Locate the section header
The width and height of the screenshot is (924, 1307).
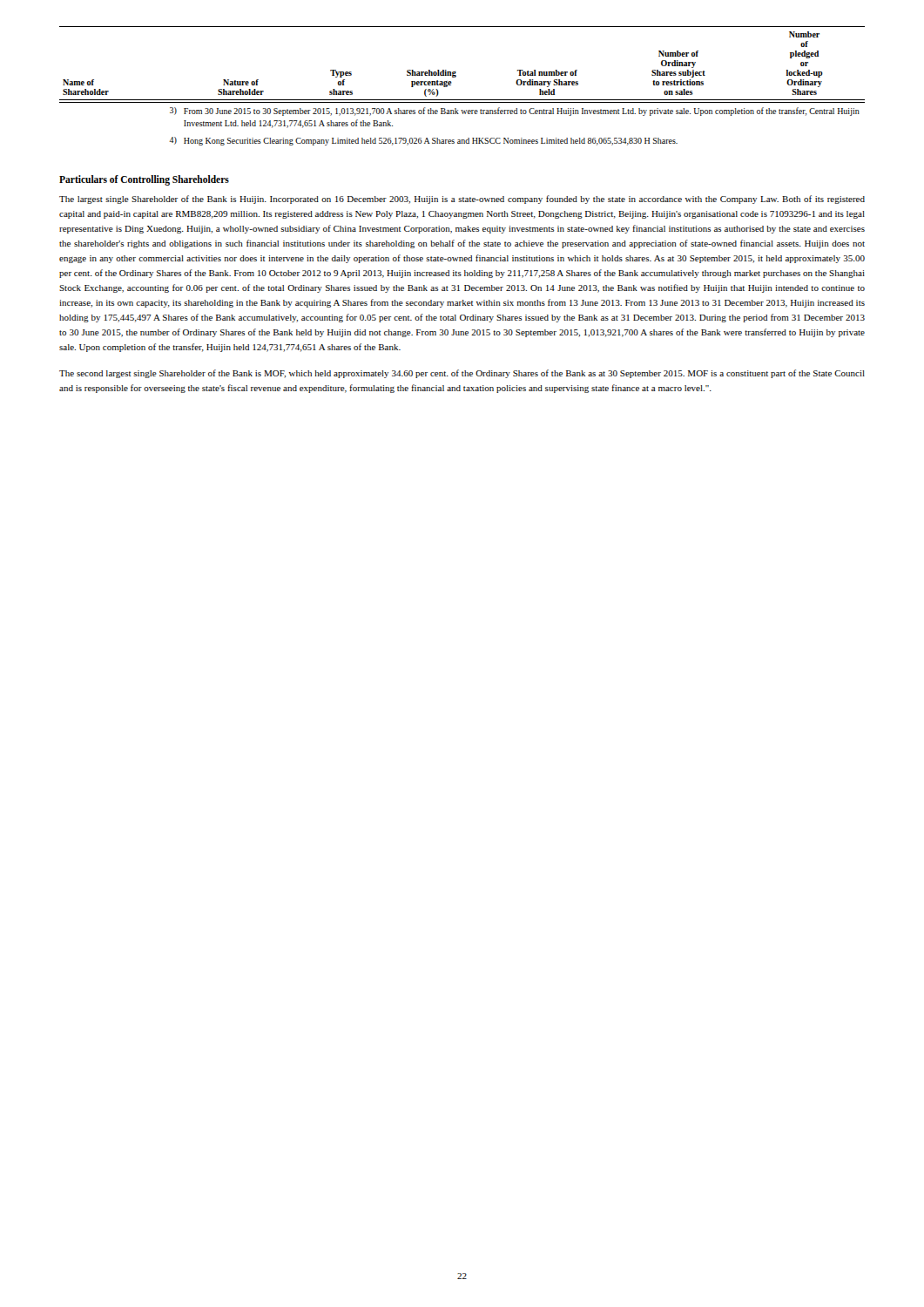pos(144,179)
